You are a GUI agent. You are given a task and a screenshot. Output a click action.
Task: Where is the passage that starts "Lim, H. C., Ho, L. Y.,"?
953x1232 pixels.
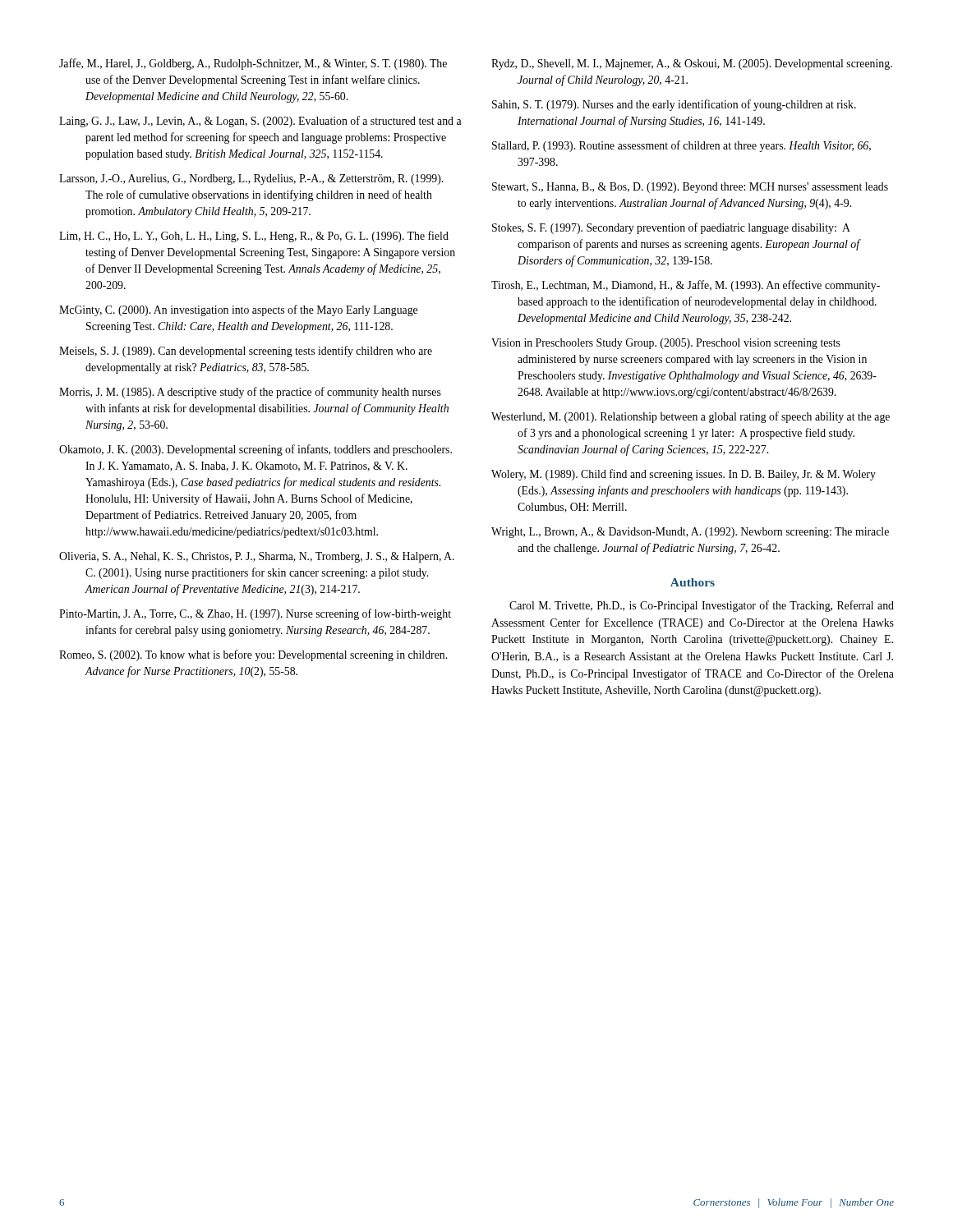[257, 261]
